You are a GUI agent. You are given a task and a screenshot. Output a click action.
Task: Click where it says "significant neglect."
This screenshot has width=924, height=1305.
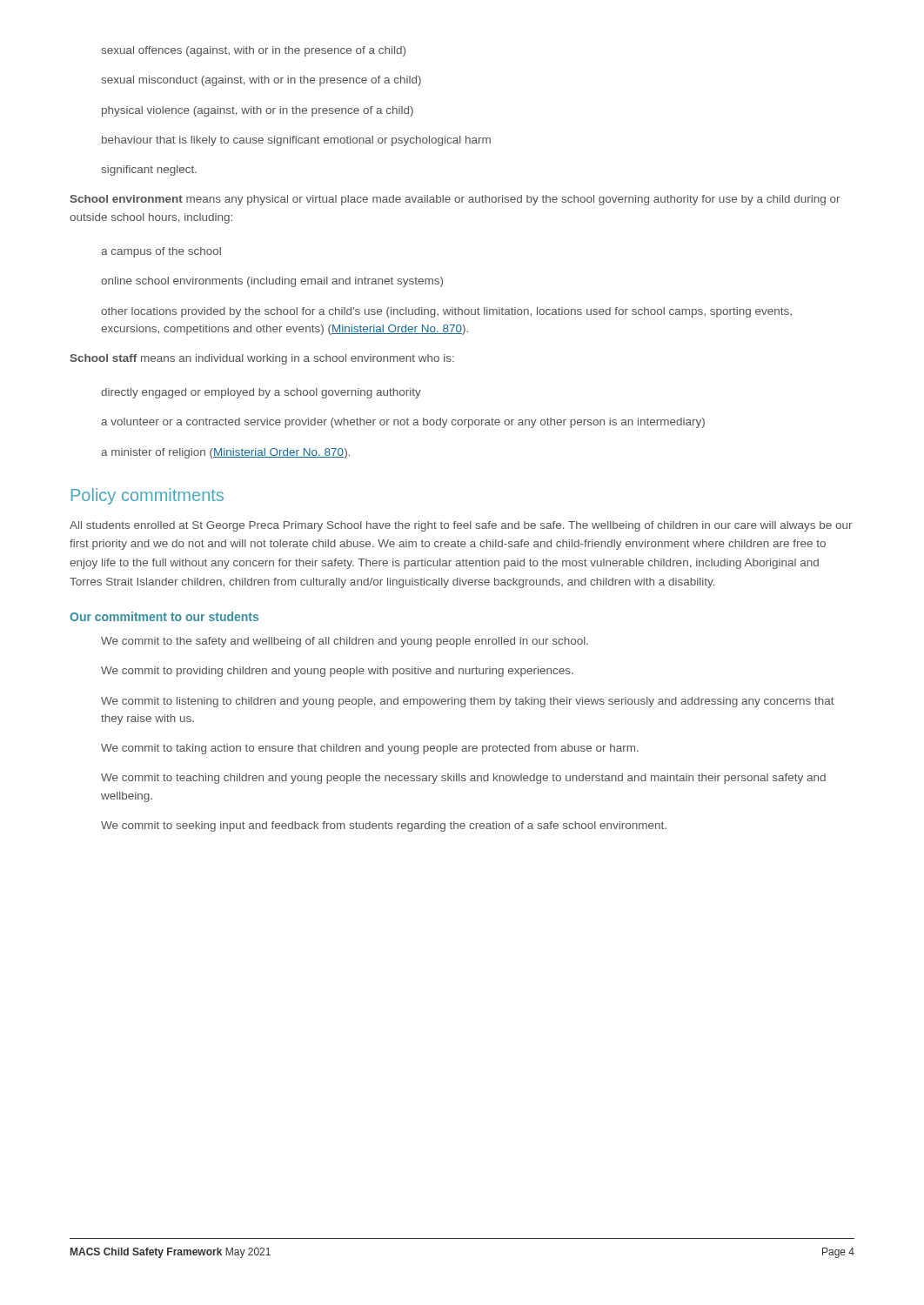click(149, 169)
